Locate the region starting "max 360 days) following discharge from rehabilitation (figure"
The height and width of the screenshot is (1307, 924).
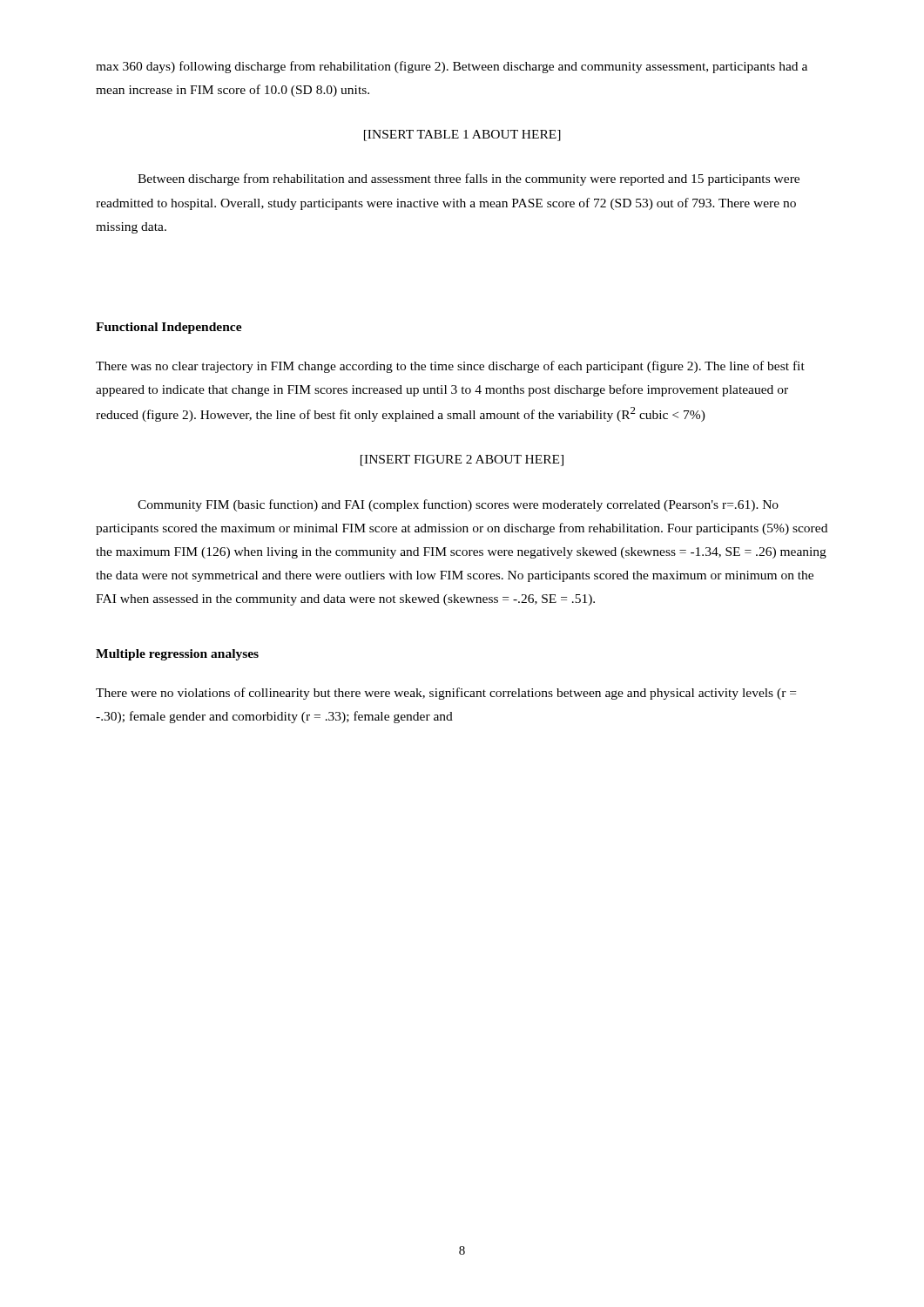point(462,78)
